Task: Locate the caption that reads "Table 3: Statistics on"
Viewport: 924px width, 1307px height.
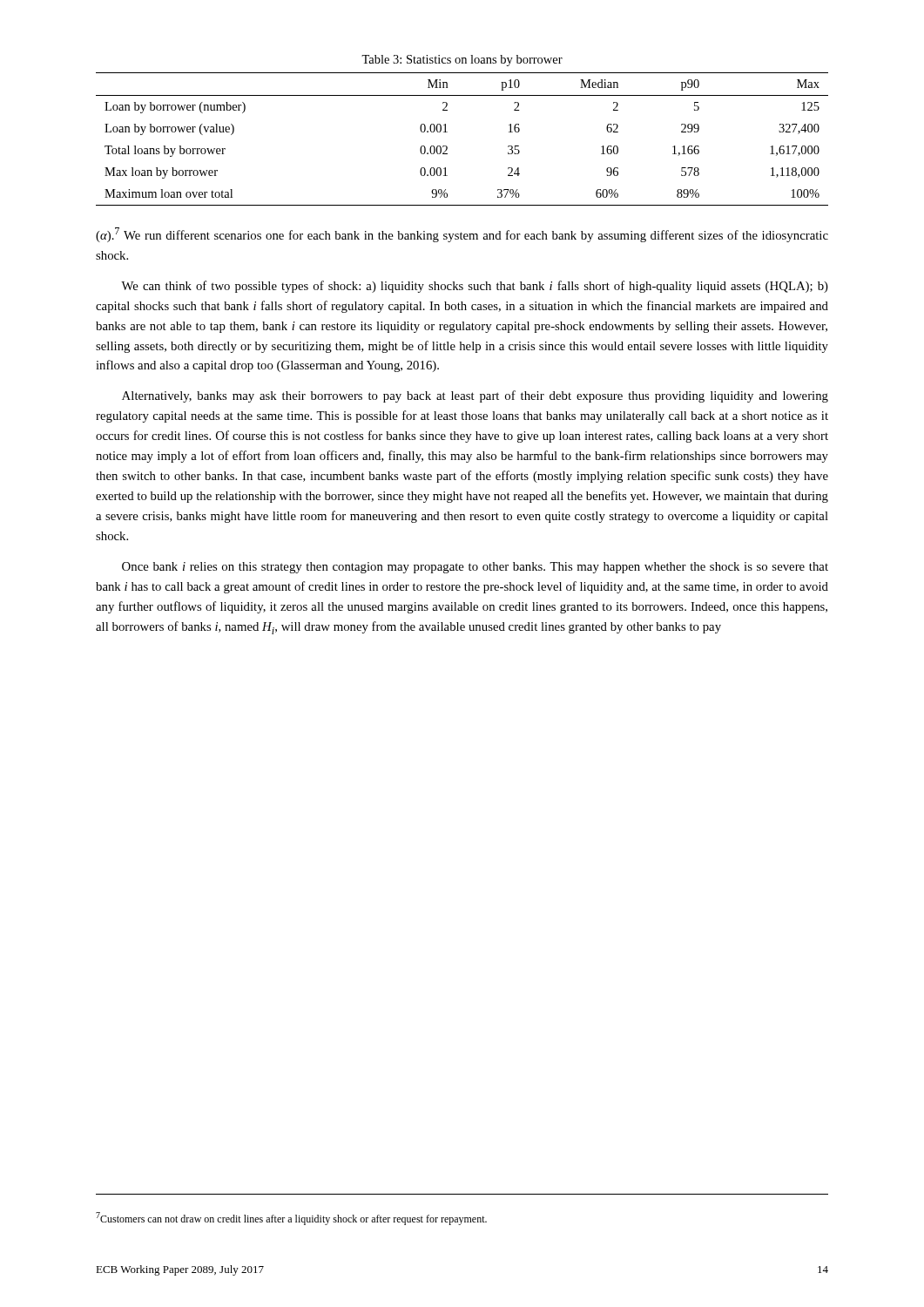Action: click(462, 59)
